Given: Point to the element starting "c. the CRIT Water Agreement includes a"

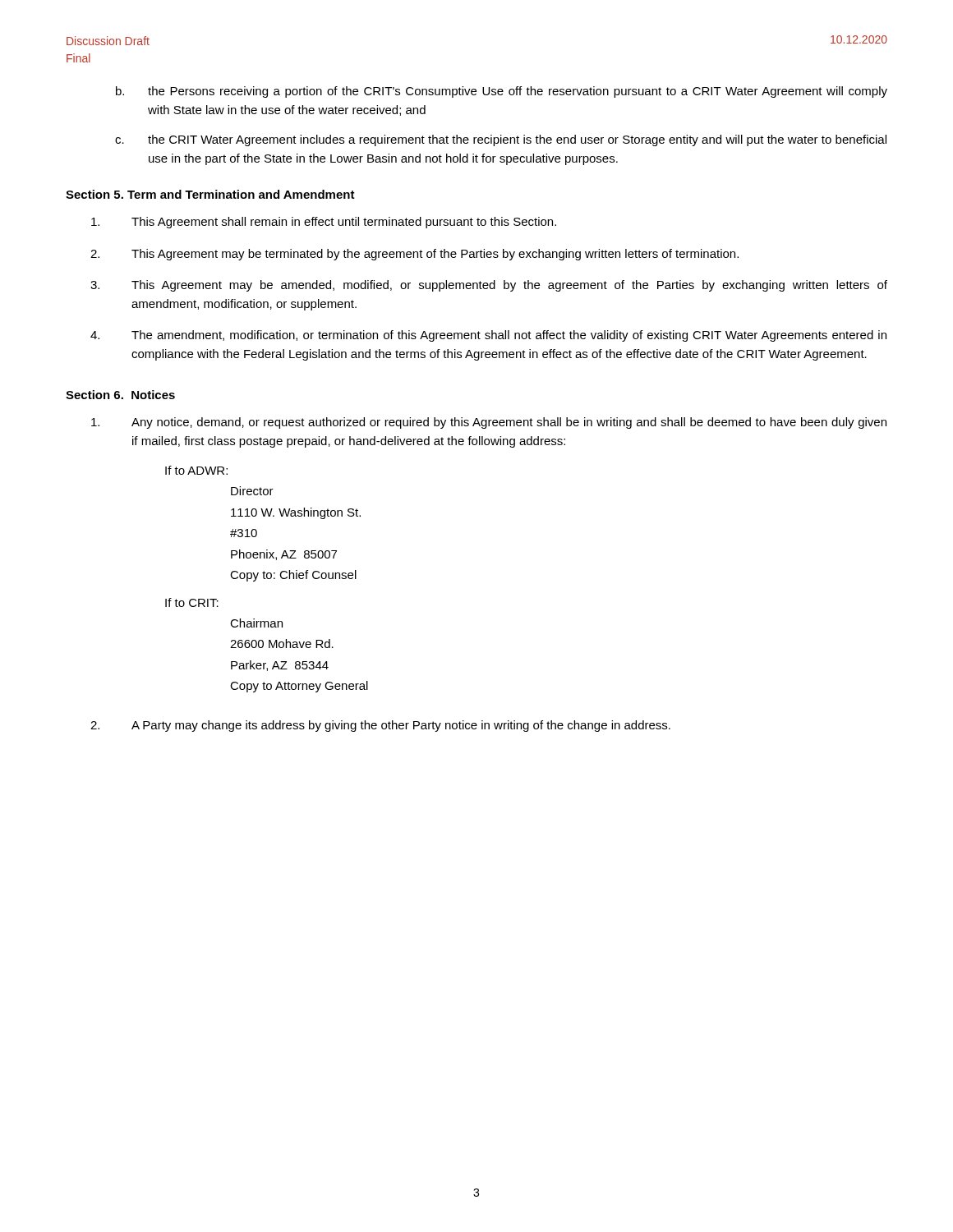Looking at the screenshot, I should (x=476, y=149).
